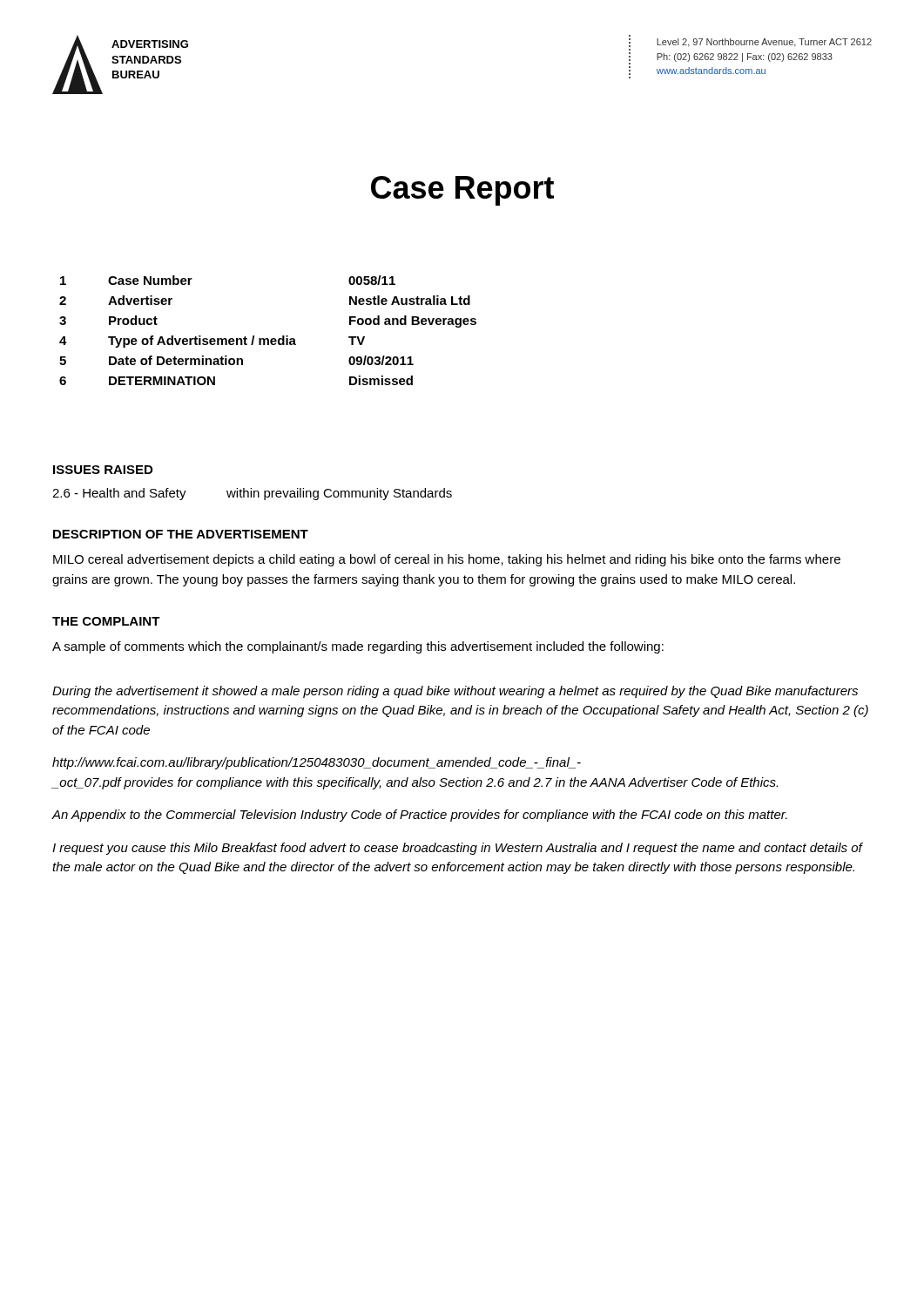Click on the section header with the text "ISSUES RAISED"
Viewport: 924px width, 1307px height.
point(103,469)
